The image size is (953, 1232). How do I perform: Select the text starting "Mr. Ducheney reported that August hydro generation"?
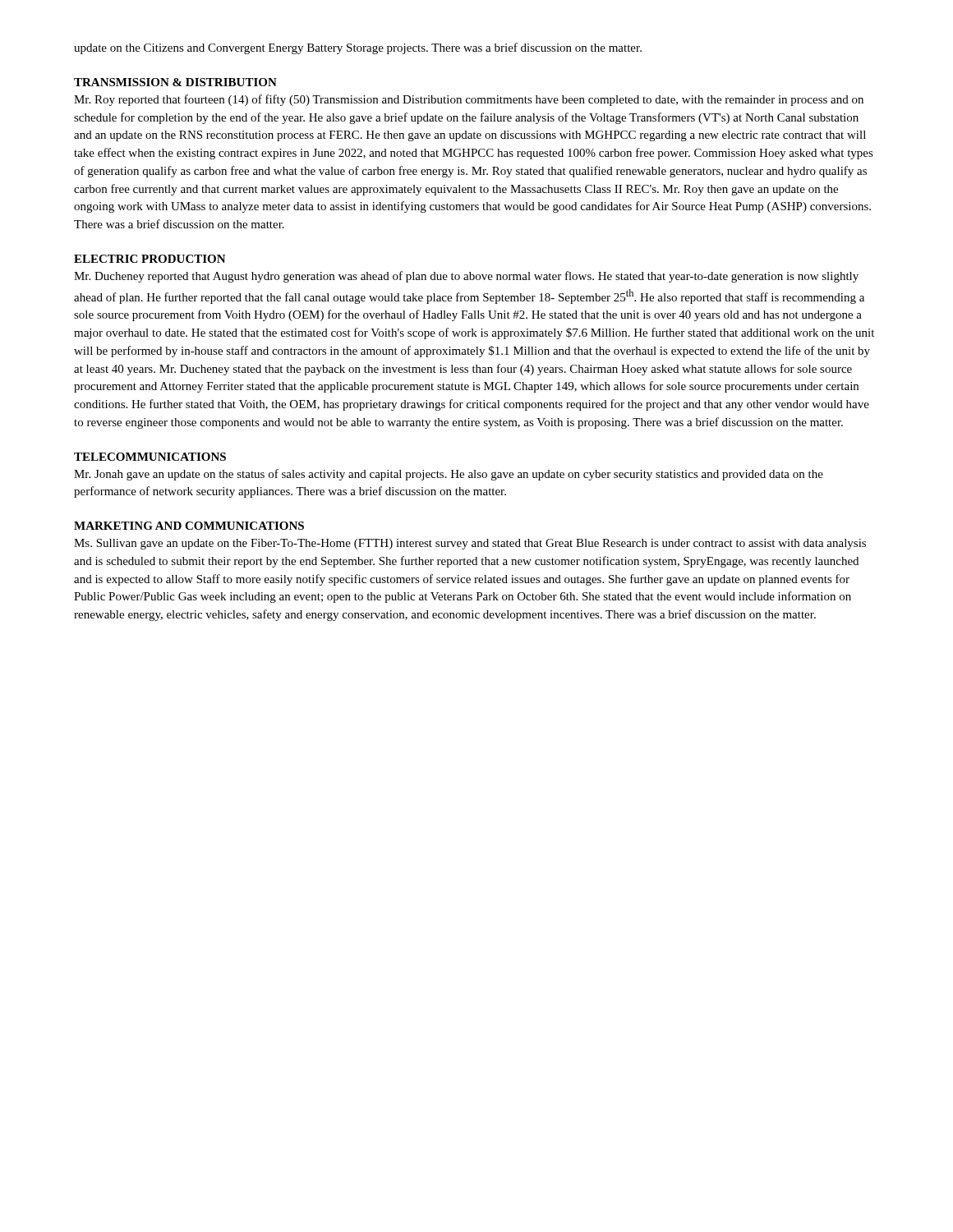[x=474, y=349]
